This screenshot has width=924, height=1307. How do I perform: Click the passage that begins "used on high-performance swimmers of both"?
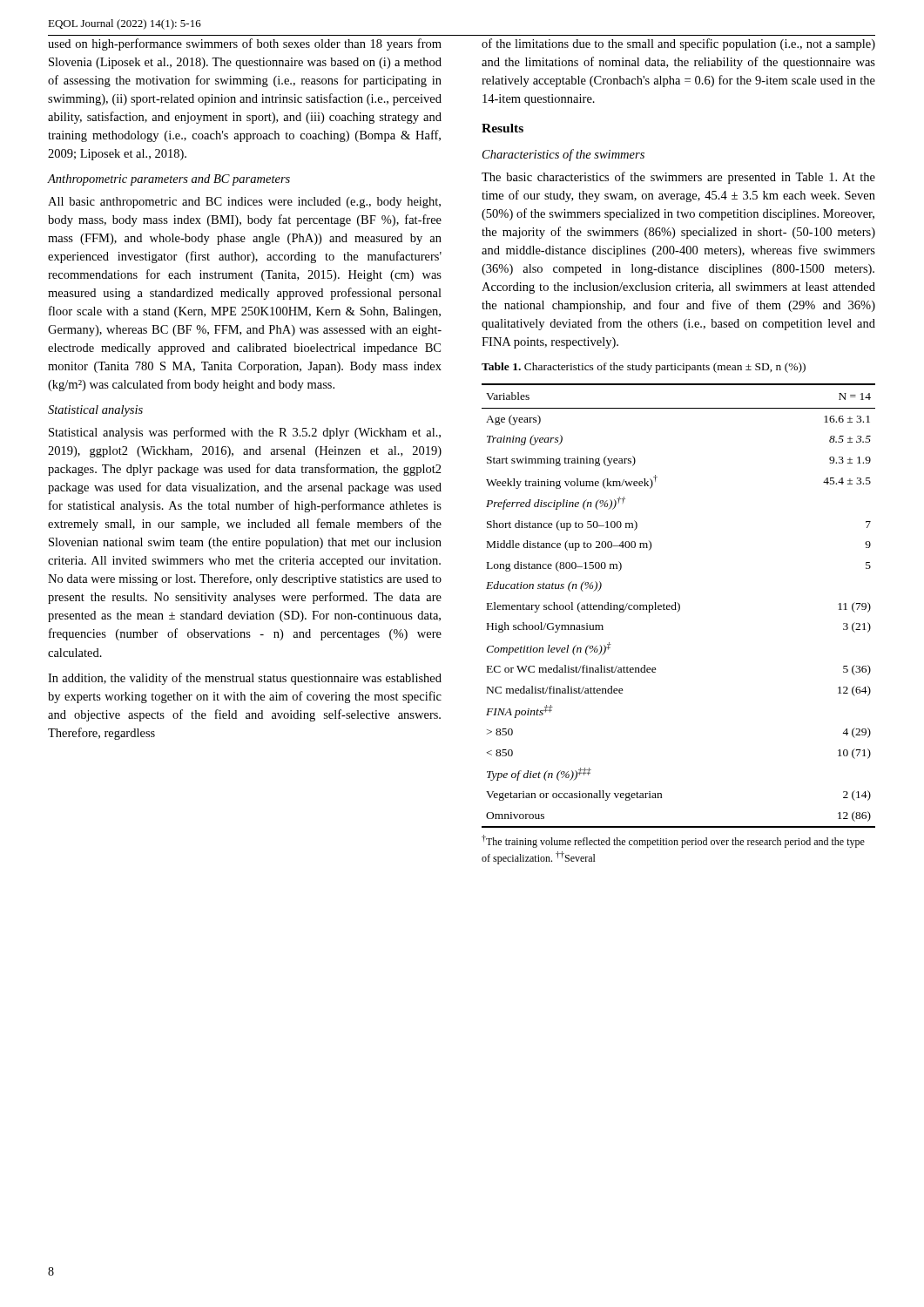click(x=245, y=99)
